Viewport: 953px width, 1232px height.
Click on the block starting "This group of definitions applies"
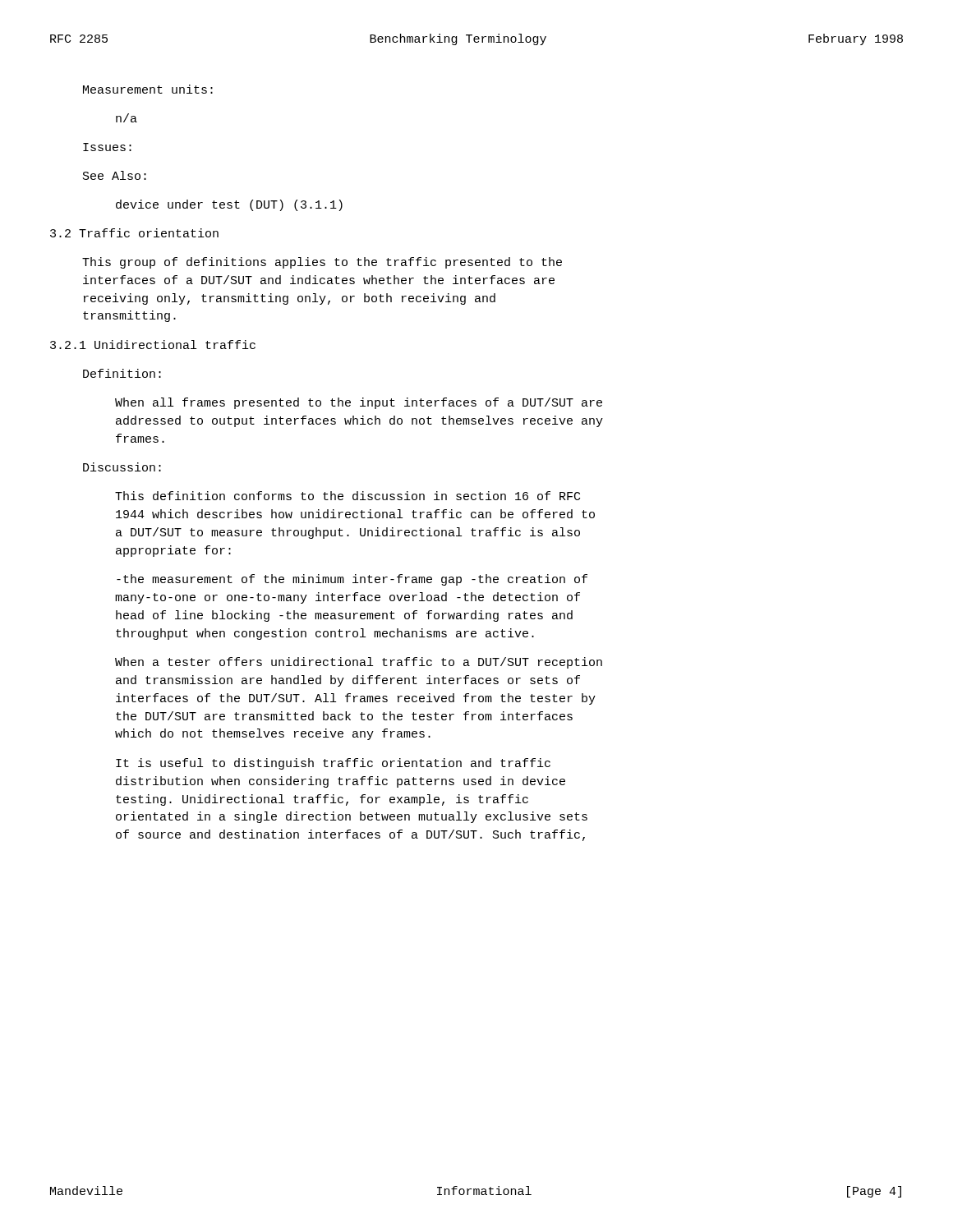click(x=322, y=290)
